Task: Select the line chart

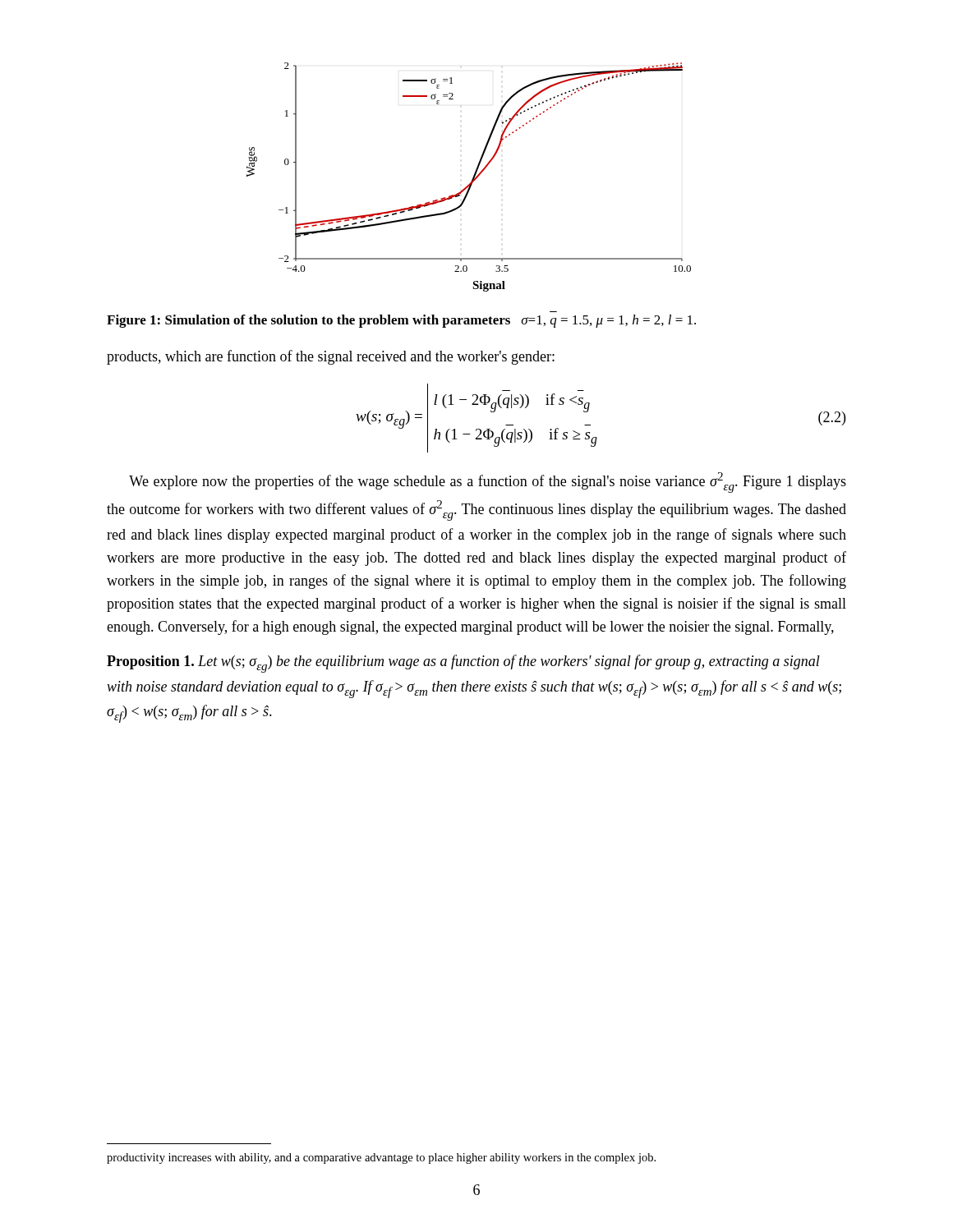Action: tap(476, 172)
